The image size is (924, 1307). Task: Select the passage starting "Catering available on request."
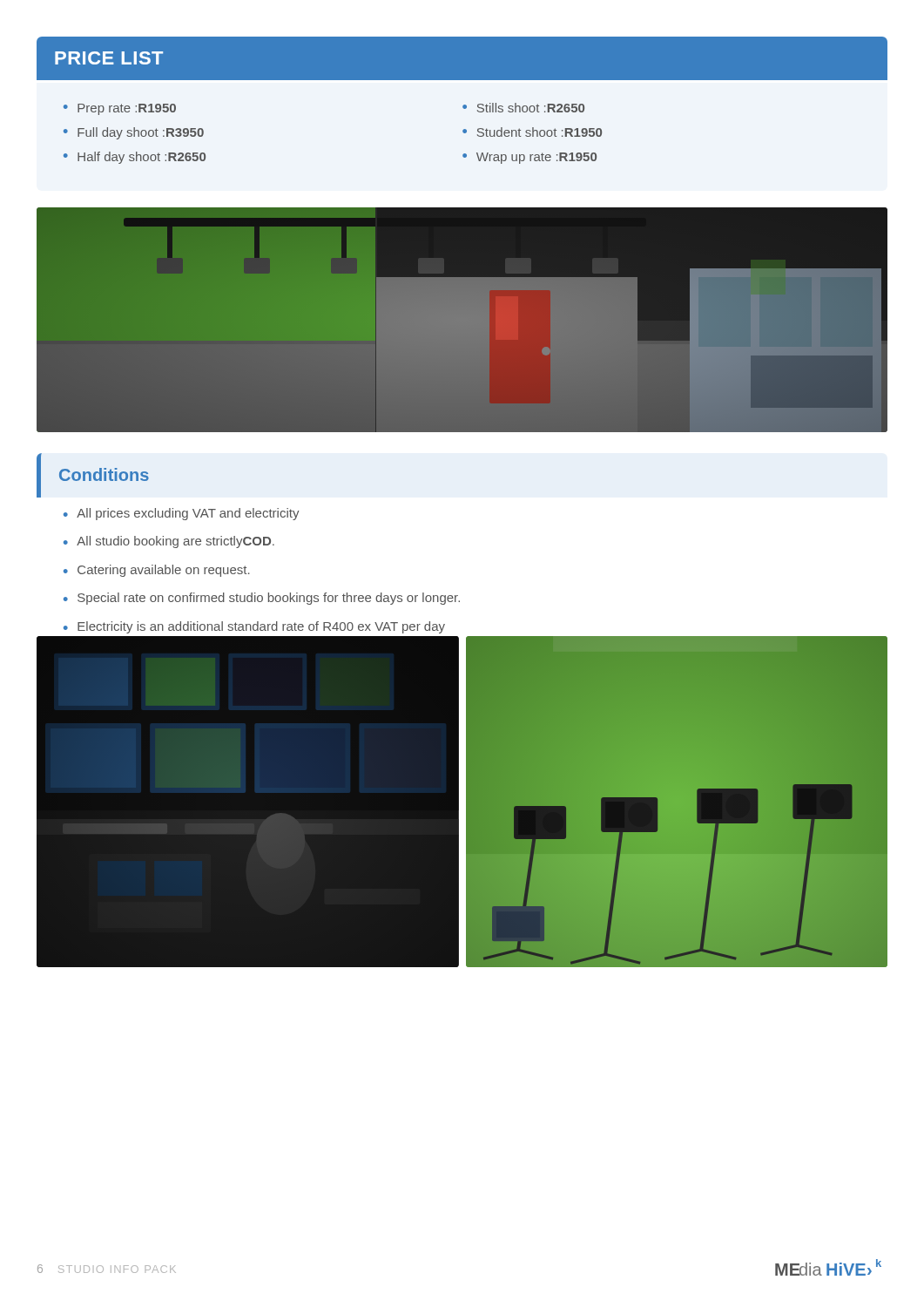pyautogui.click(x=164, y=569)
